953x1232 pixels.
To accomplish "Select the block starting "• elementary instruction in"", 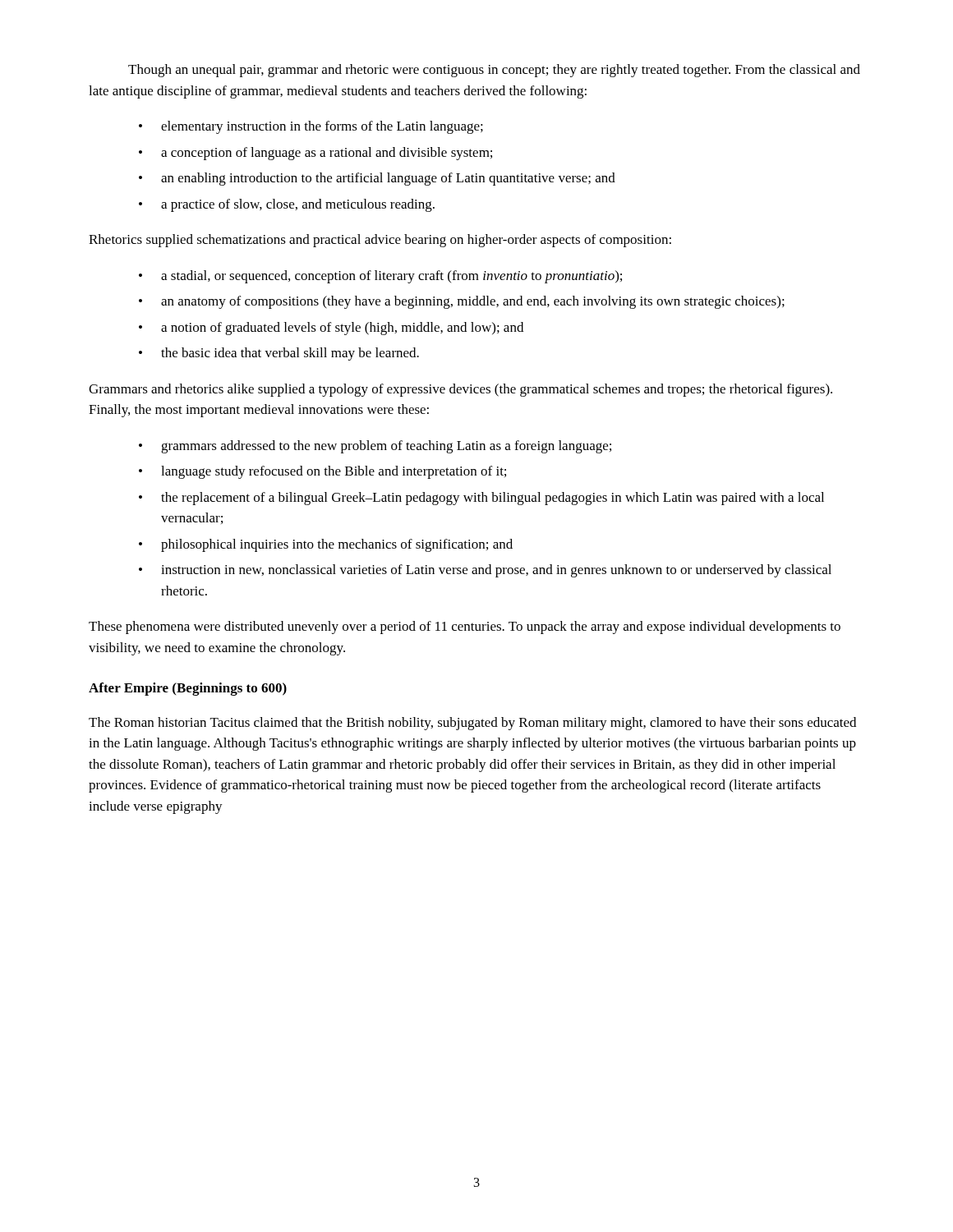I will [x=311, y=127].
